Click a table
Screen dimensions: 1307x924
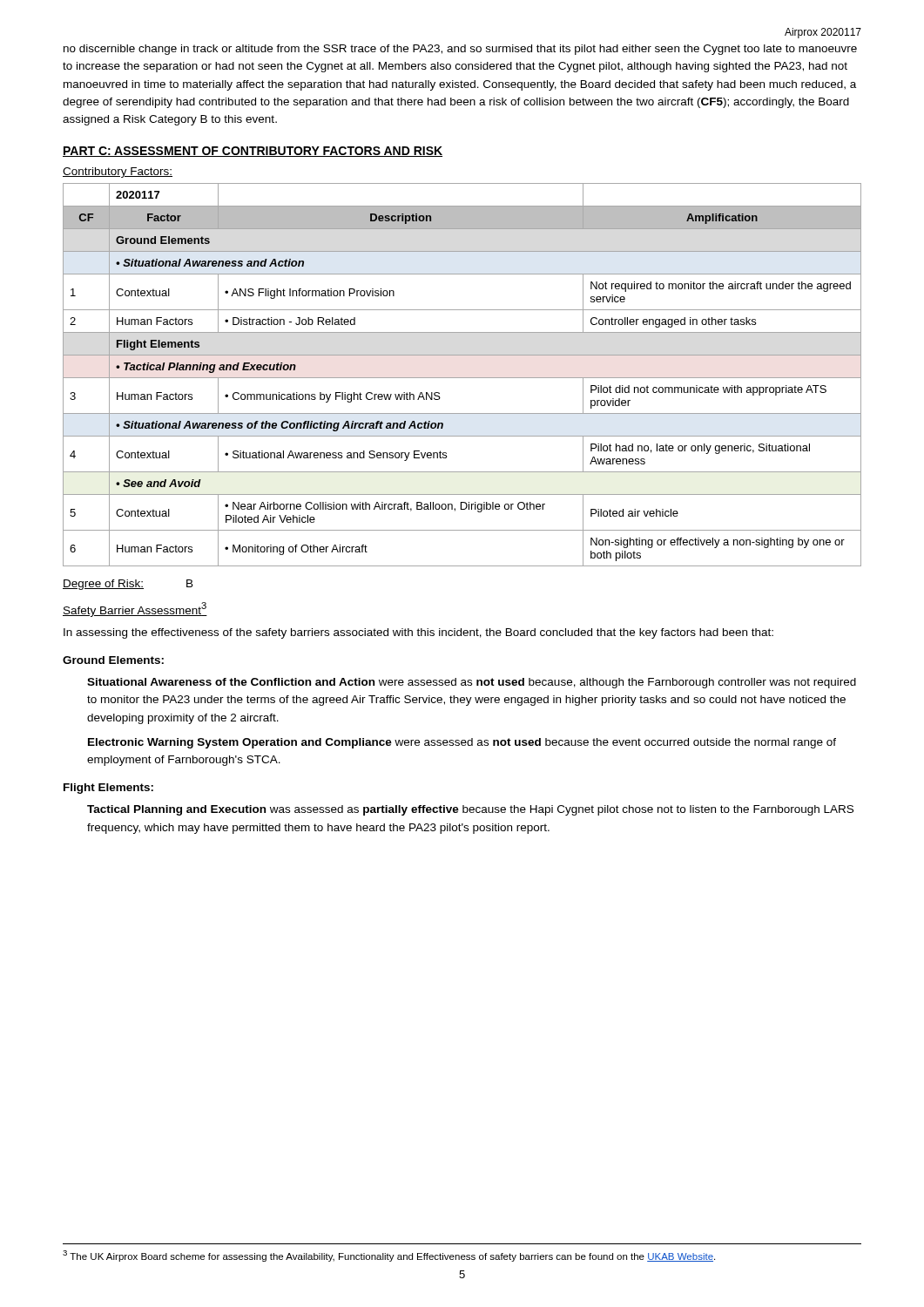462,375
